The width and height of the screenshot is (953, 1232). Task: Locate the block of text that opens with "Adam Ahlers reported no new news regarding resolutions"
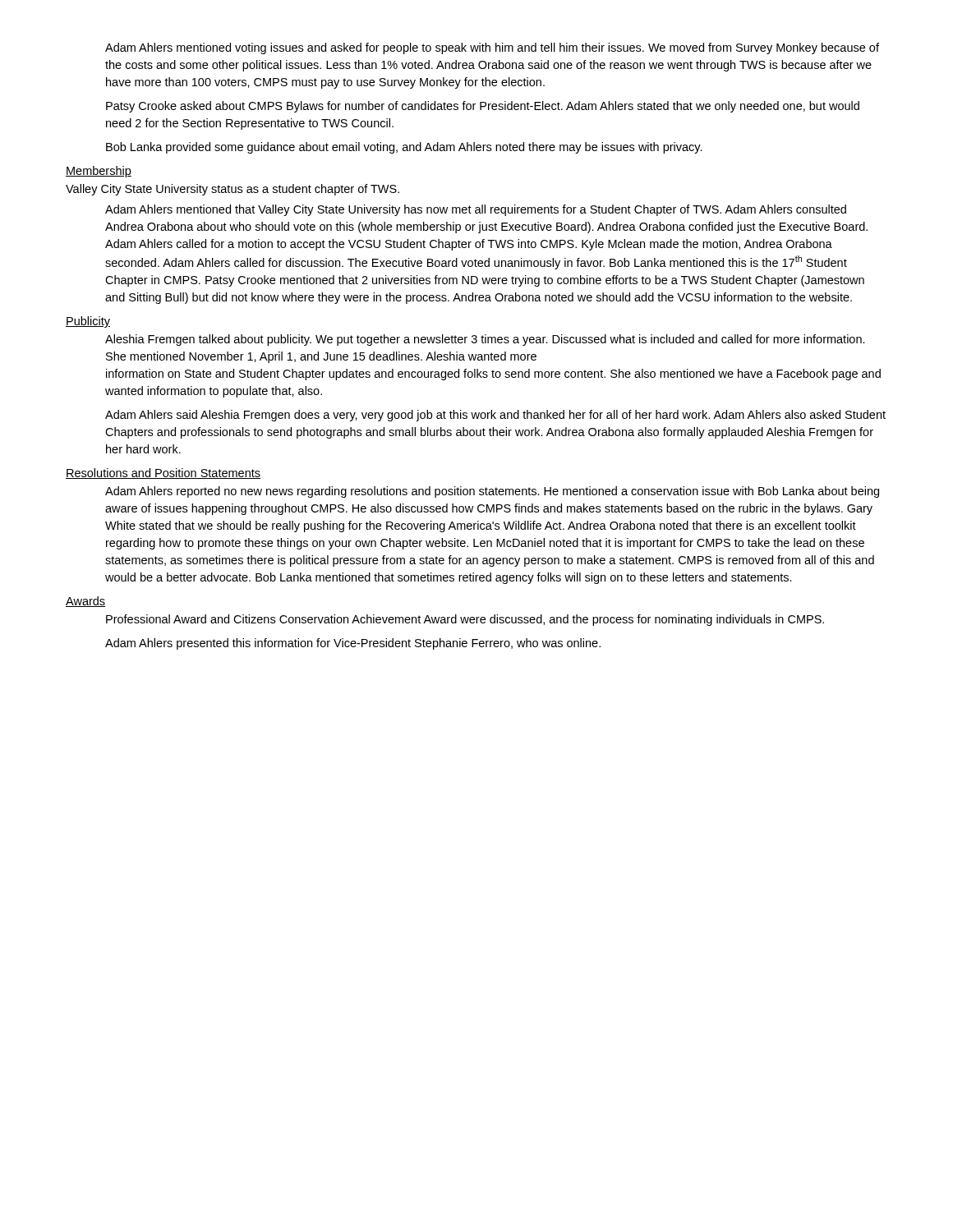pos(476,535)
